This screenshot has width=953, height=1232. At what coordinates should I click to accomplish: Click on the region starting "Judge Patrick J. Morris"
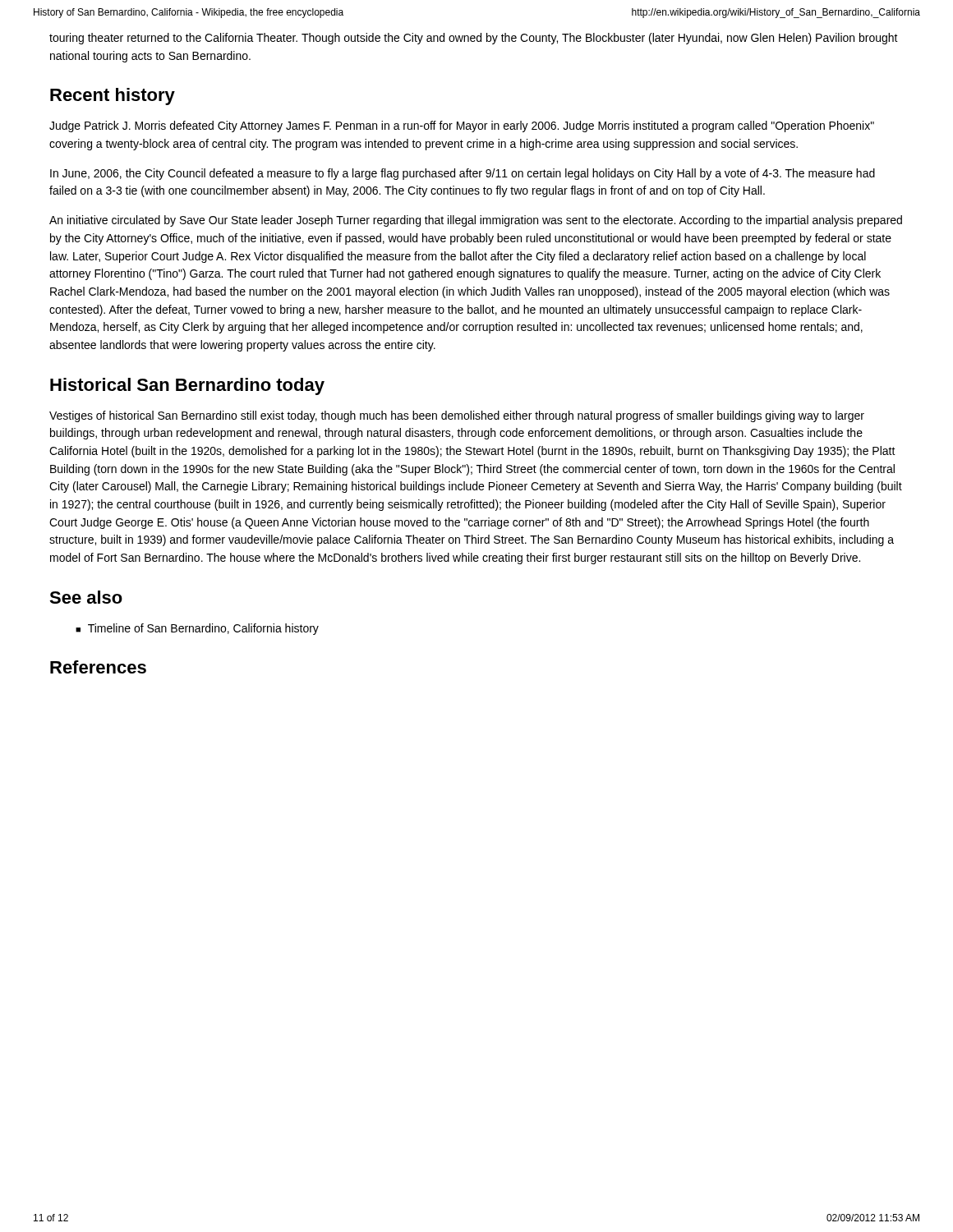462,135
